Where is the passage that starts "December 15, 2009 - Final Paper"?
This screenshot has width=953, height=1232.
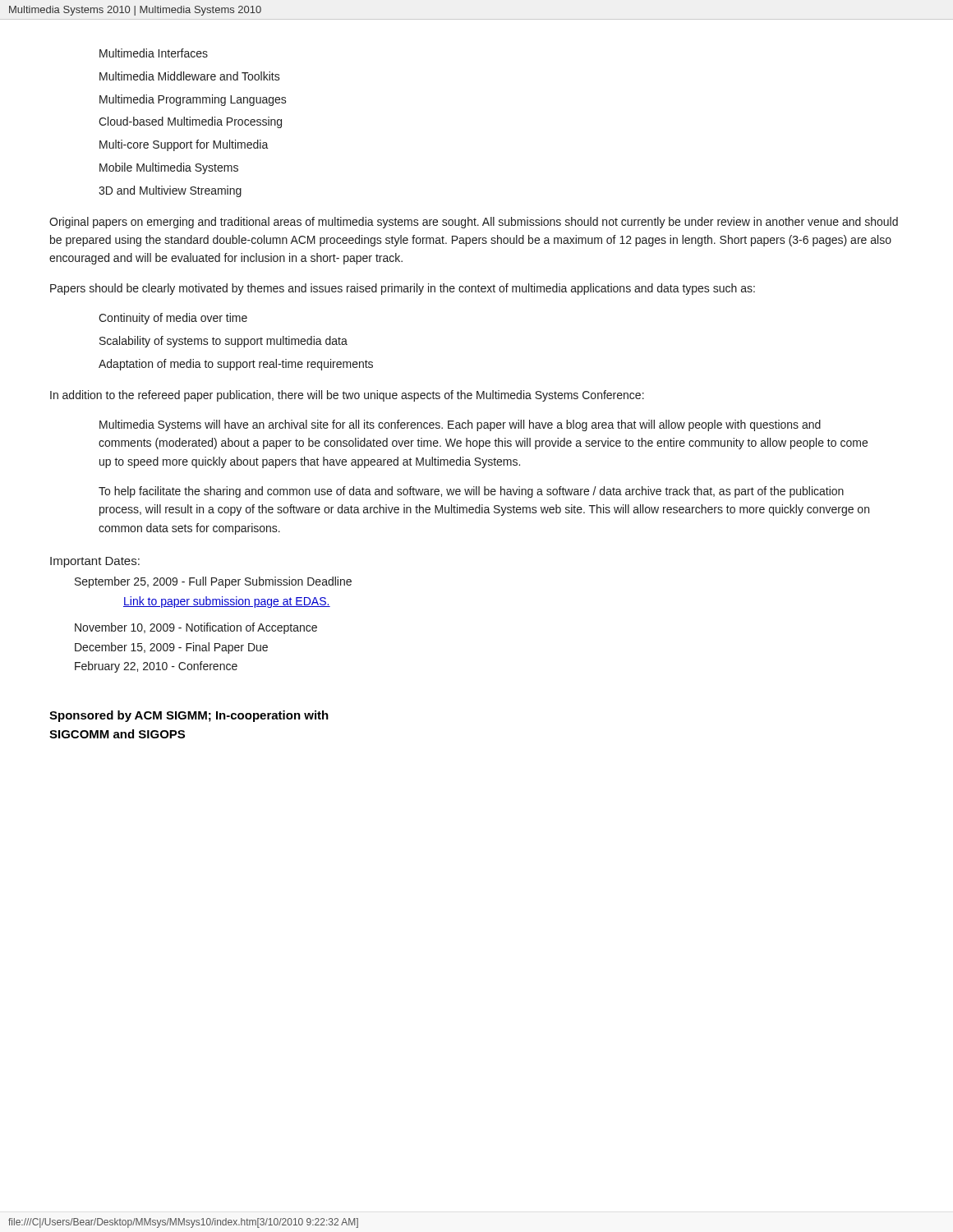coord(171,647)
